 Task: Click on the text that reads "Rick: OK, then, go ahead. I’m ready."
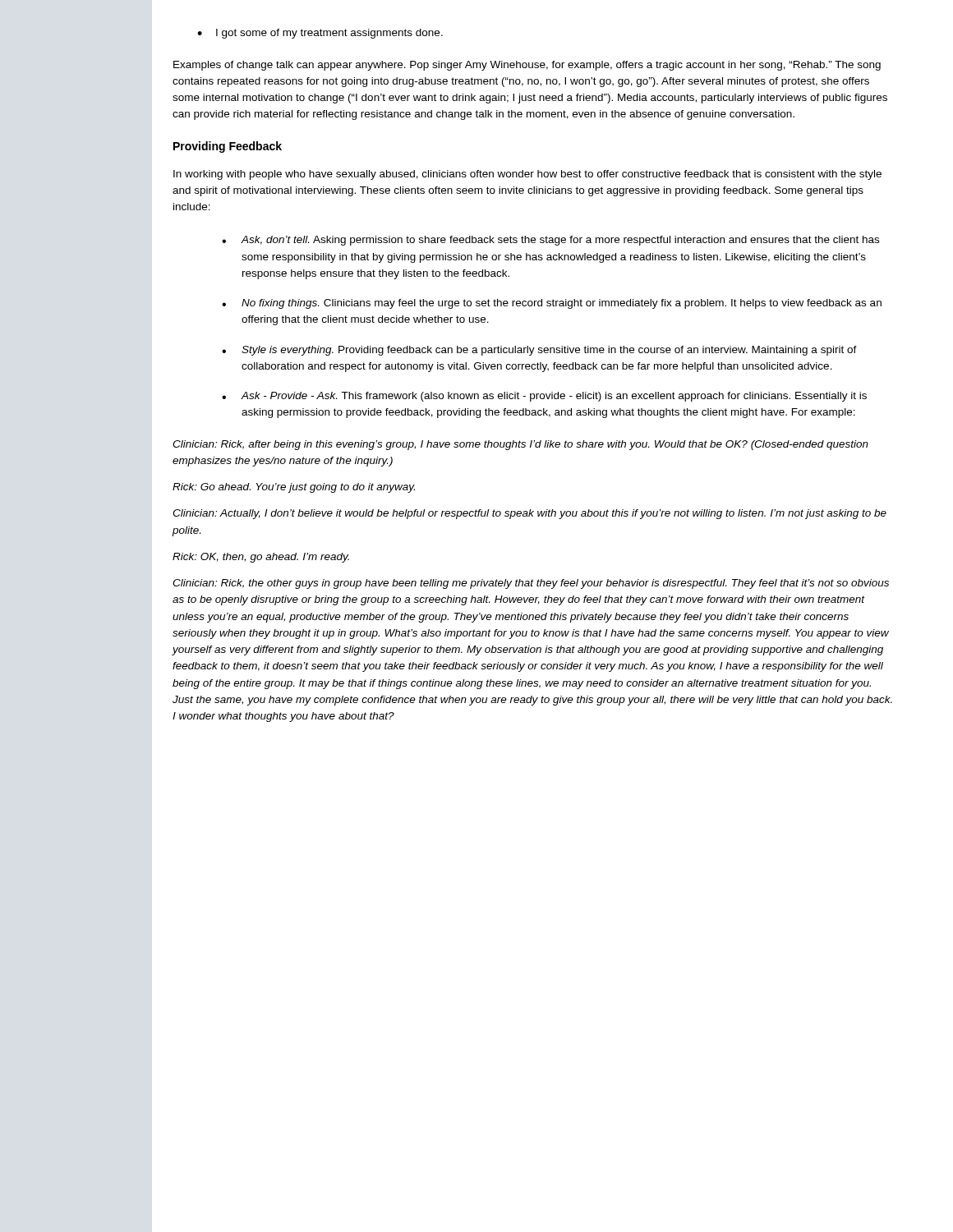click(x=262, y=556)
